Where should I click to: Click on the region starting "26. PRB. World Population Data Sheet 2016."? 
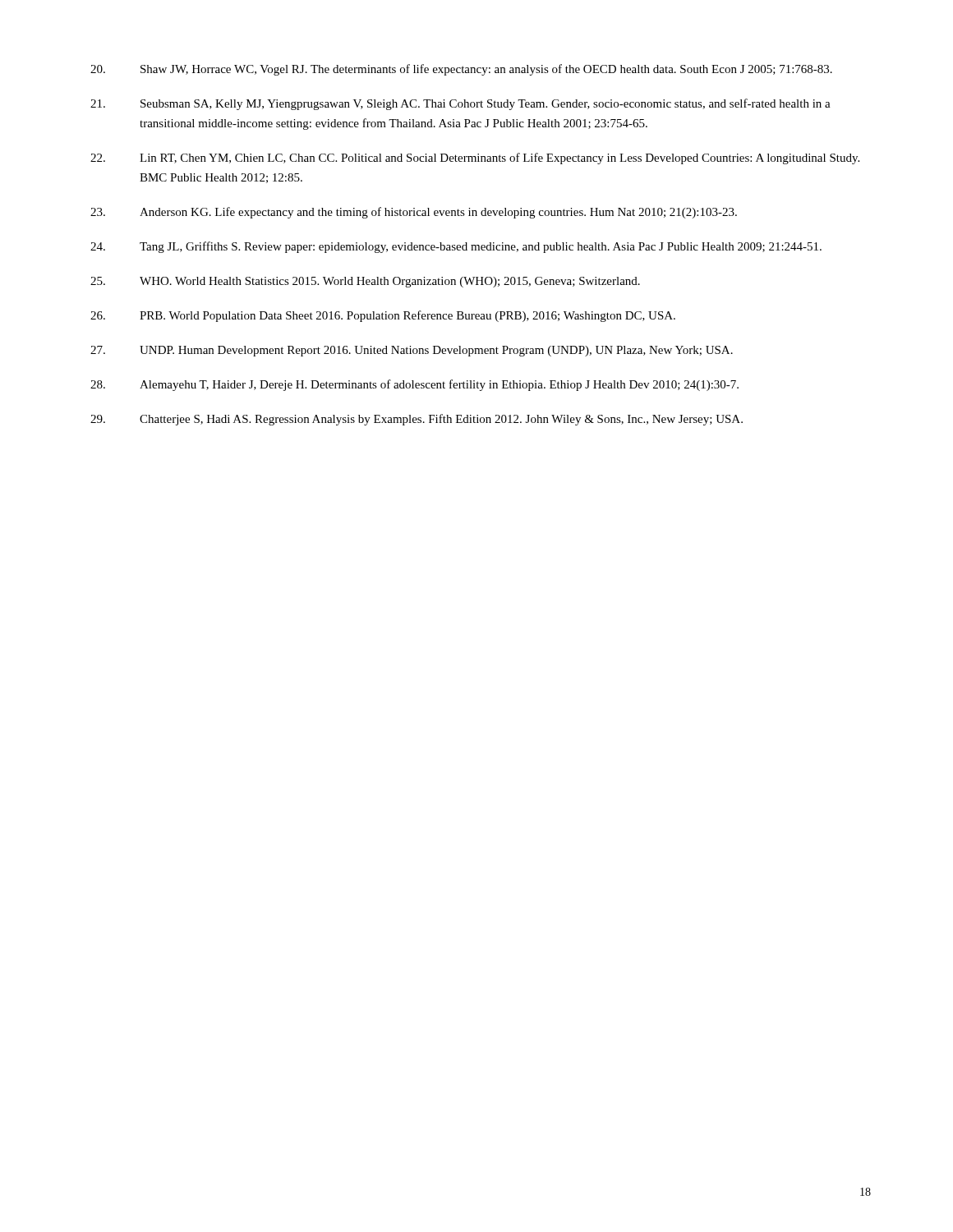pyautogui.click(x=481, y=315)
